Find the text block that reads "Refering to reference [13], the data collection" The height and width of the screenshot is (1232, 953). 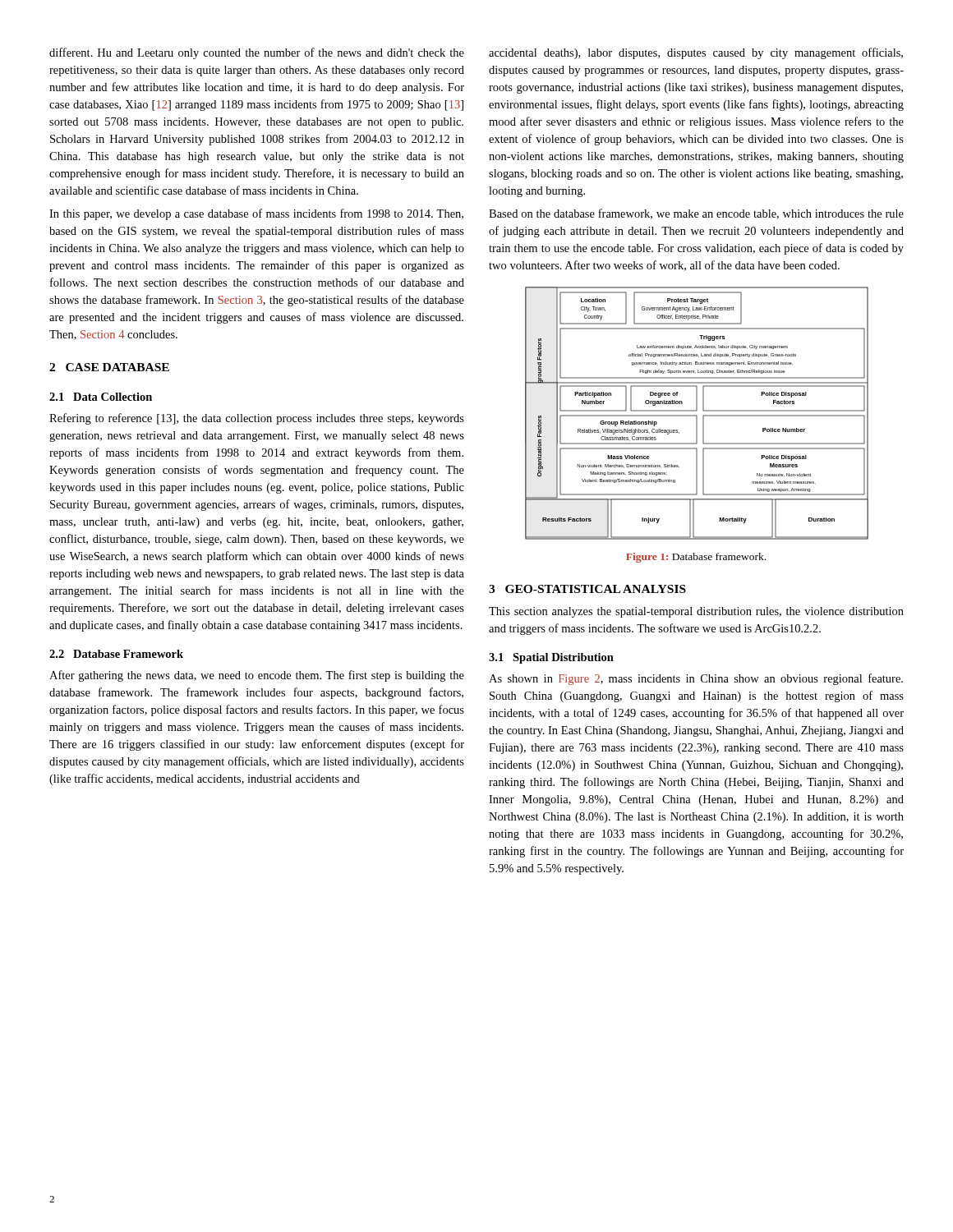pos(257,522)
